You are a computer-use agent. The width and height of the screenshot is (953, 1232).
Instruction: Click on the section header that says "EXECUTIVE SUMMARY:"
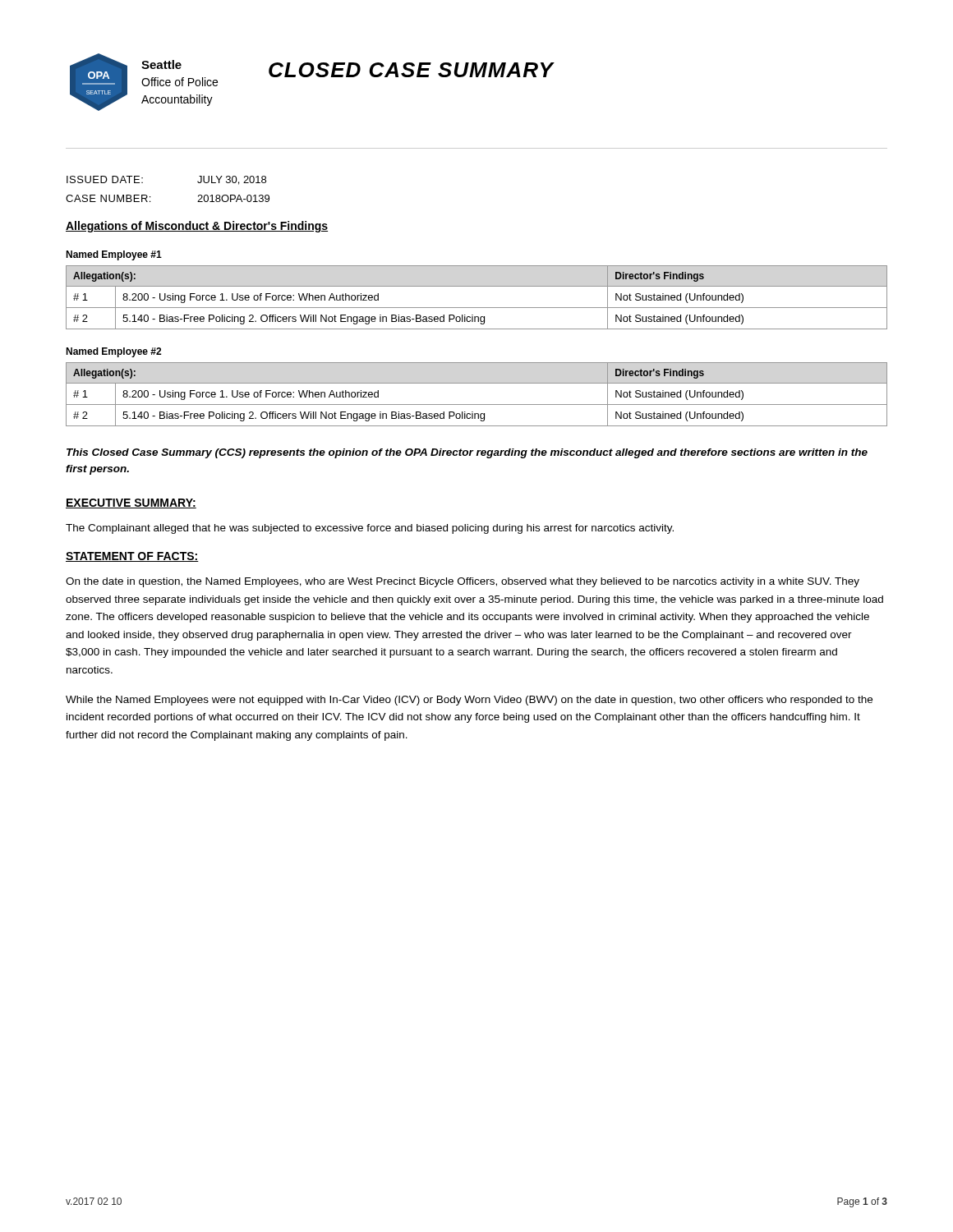tap(131, 502)
